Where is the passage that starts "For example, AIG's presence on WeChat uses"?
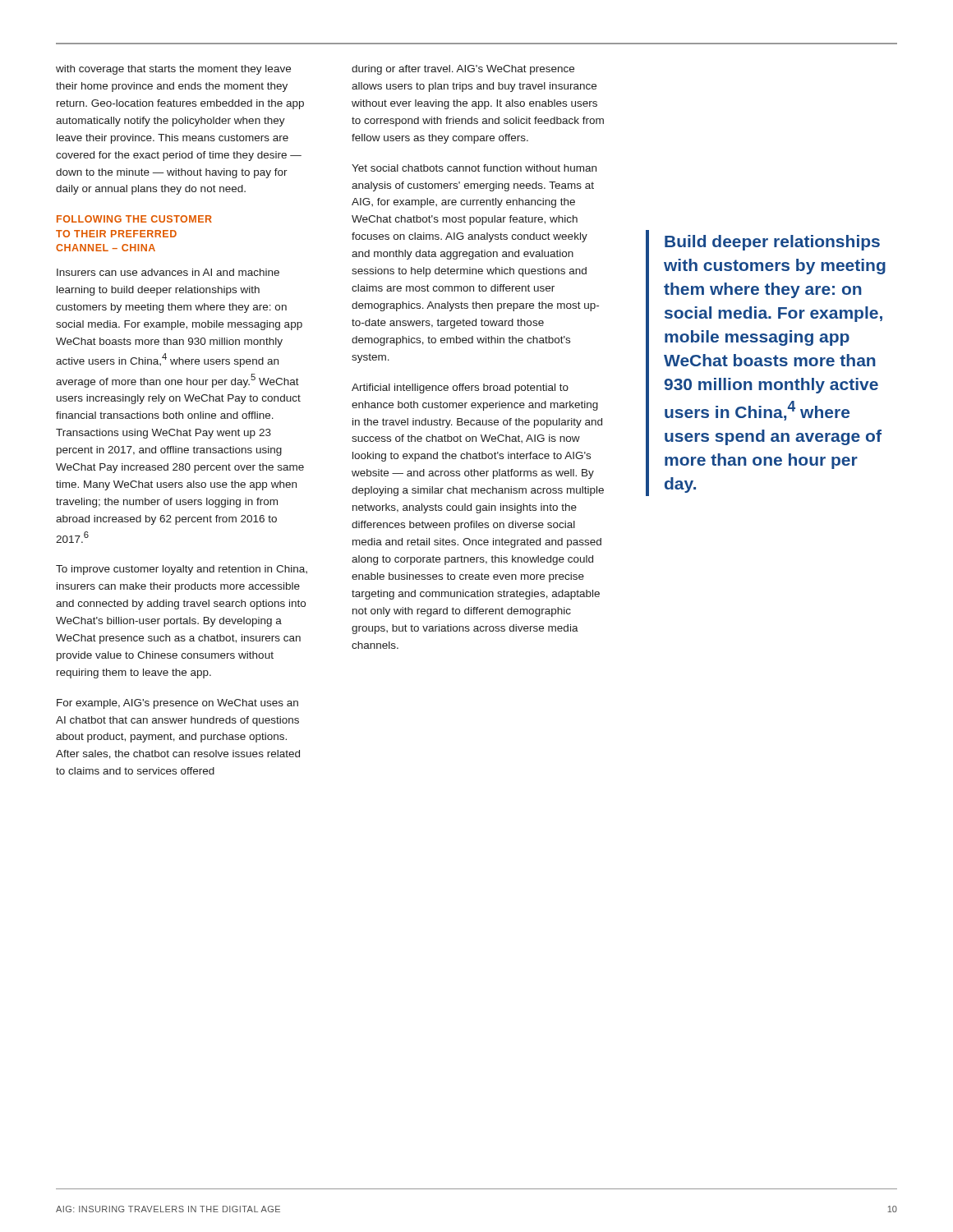This screenshot has height=1232, width=953. 178,737
